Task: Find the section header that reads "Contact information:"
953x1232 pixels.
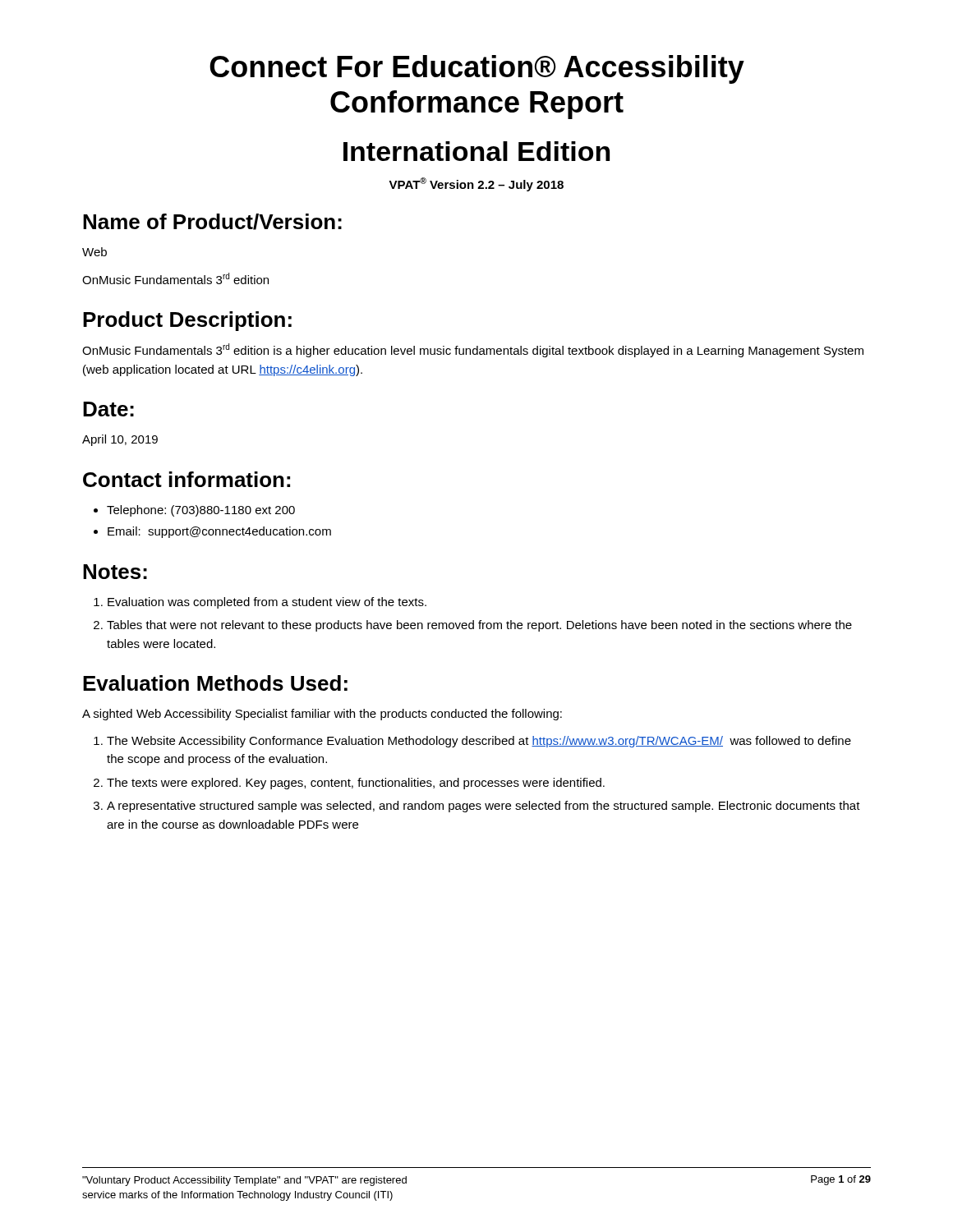Action: click(186, 479)
